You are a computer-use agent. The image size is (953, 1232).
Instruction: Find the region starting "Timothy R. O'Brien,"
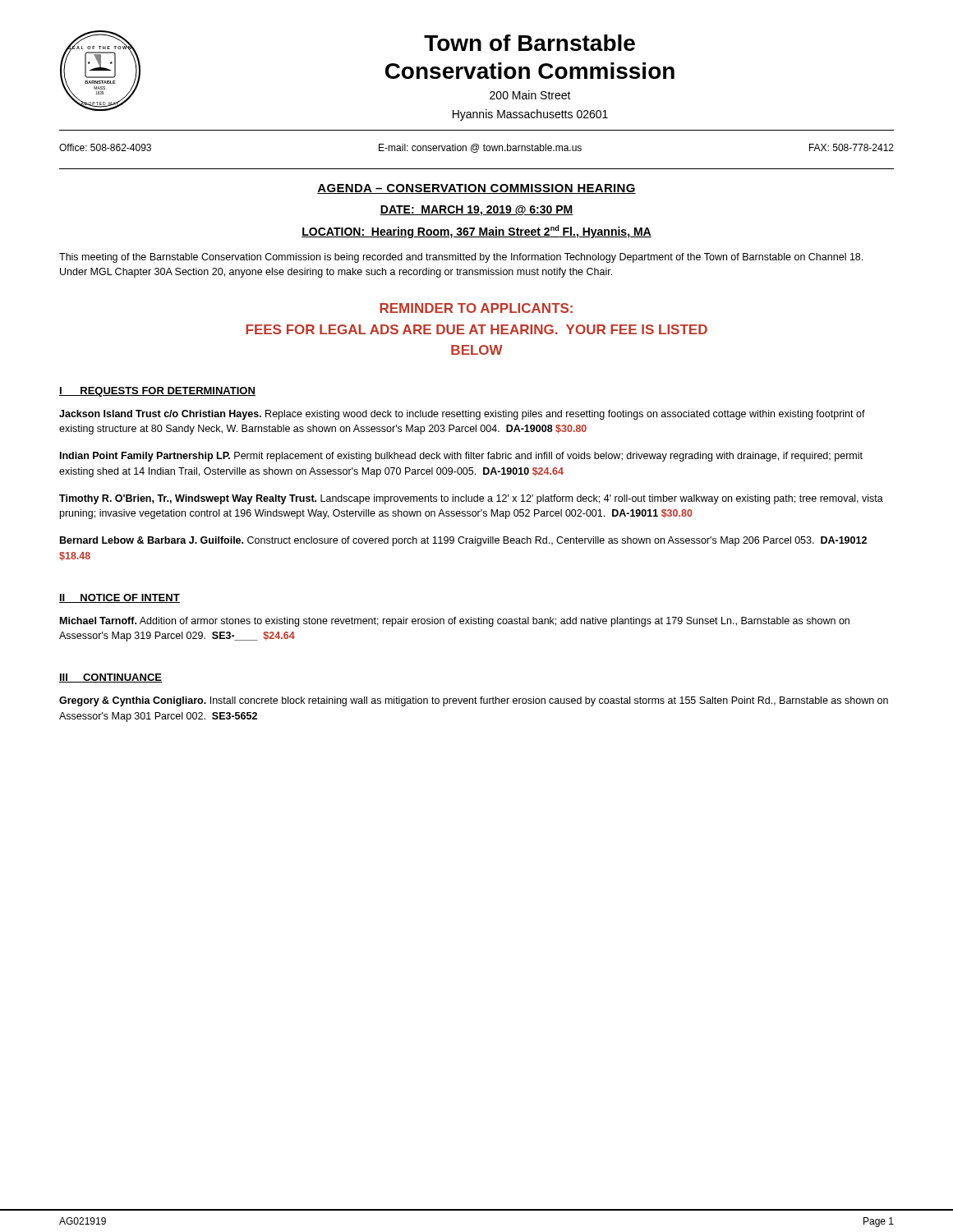[471, 506]
